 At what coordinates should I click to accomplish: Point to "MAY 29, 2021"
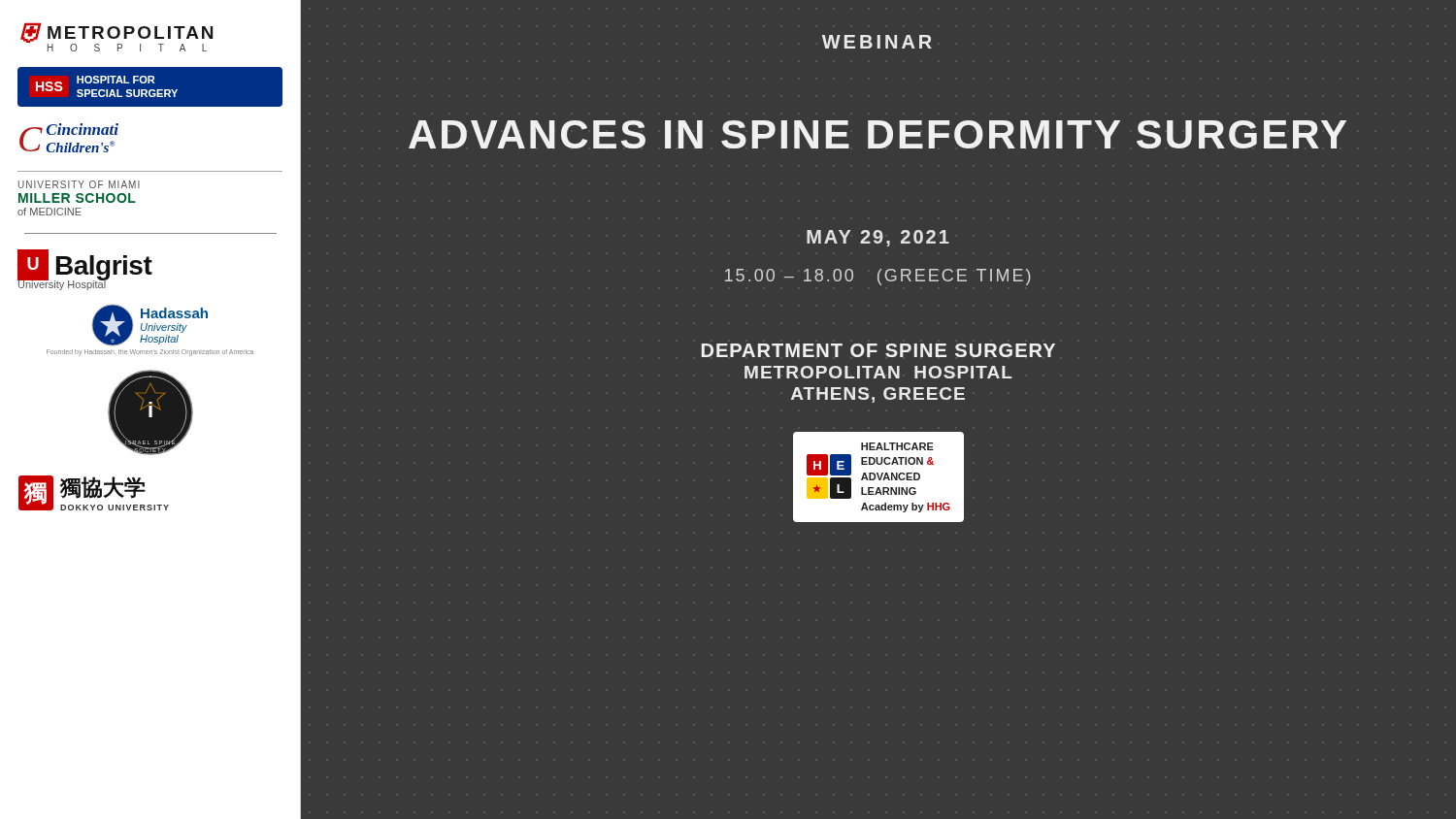pyautogui.click(x=878, y=237)
